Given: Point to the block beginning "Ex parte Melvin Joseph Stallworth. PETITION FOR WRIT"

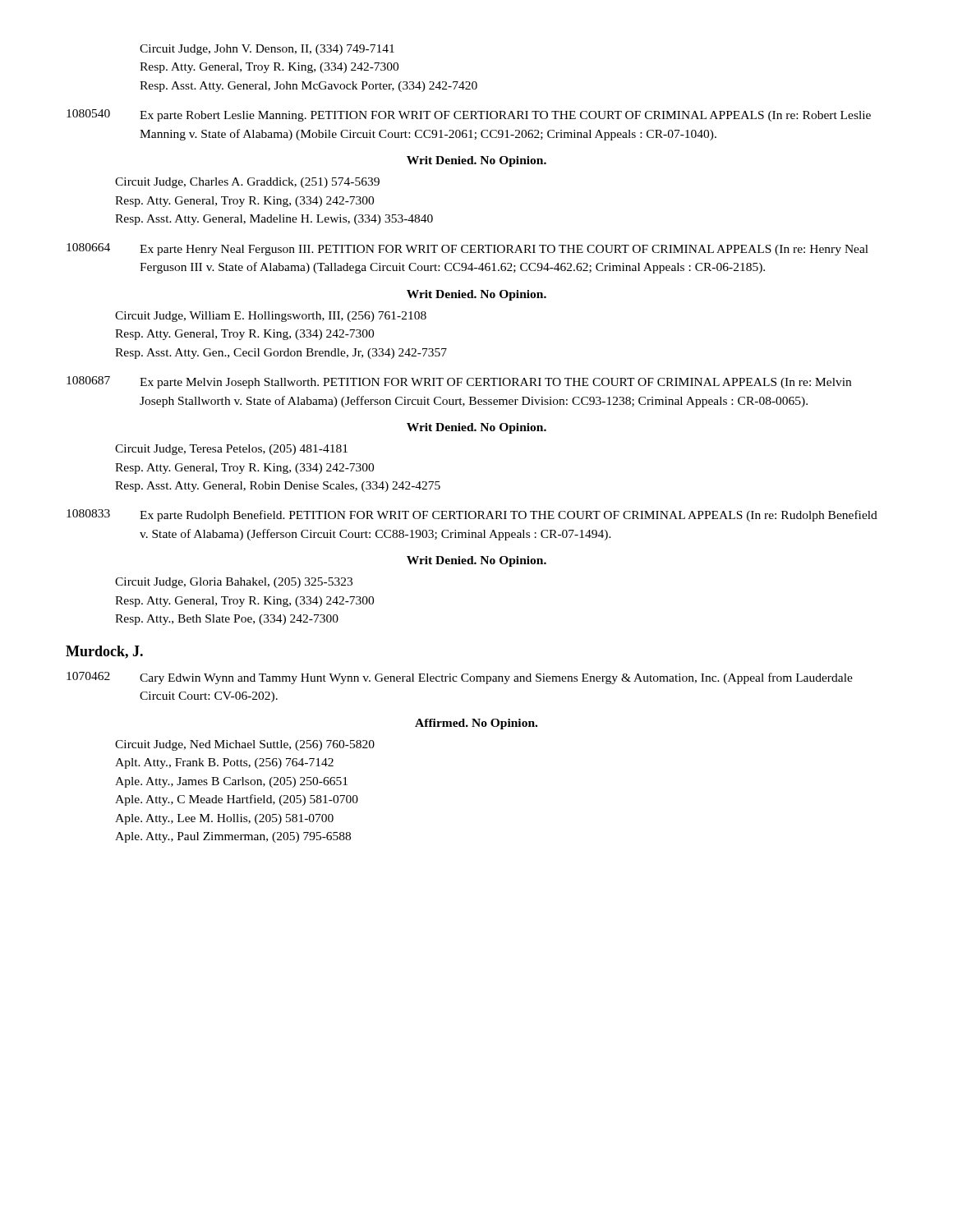Looking at the screenshot, I should coord(513,391).
